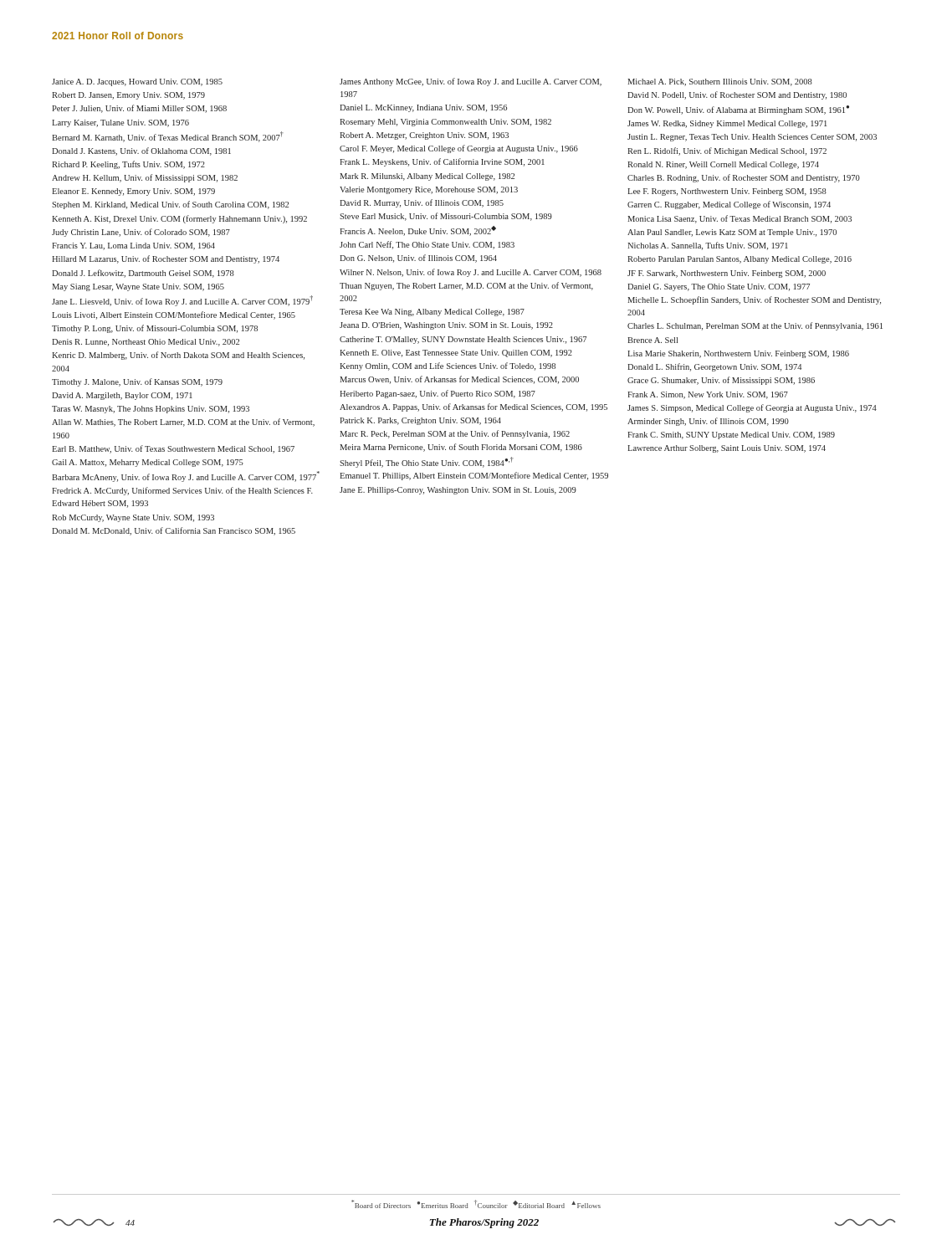Navigate to the text block starting "Don W. Powell, Univ. of"
This screenshot has height=1255, width=952.
click(x=739, y=109)
